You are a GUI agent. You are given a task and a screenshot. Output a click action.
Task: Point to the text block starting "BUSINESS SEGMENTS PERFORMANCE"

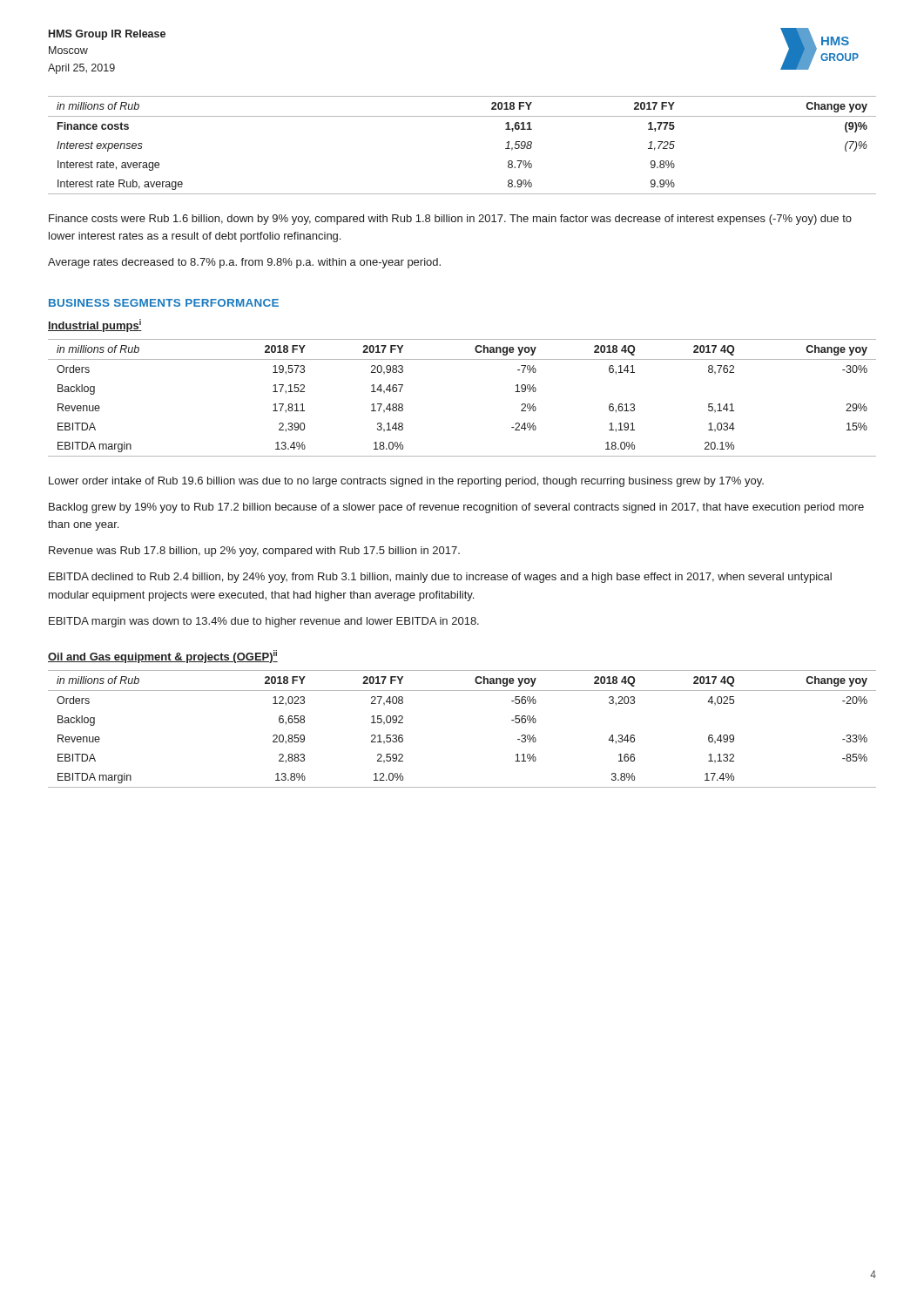pyautogui.click(x=164, y=302)
